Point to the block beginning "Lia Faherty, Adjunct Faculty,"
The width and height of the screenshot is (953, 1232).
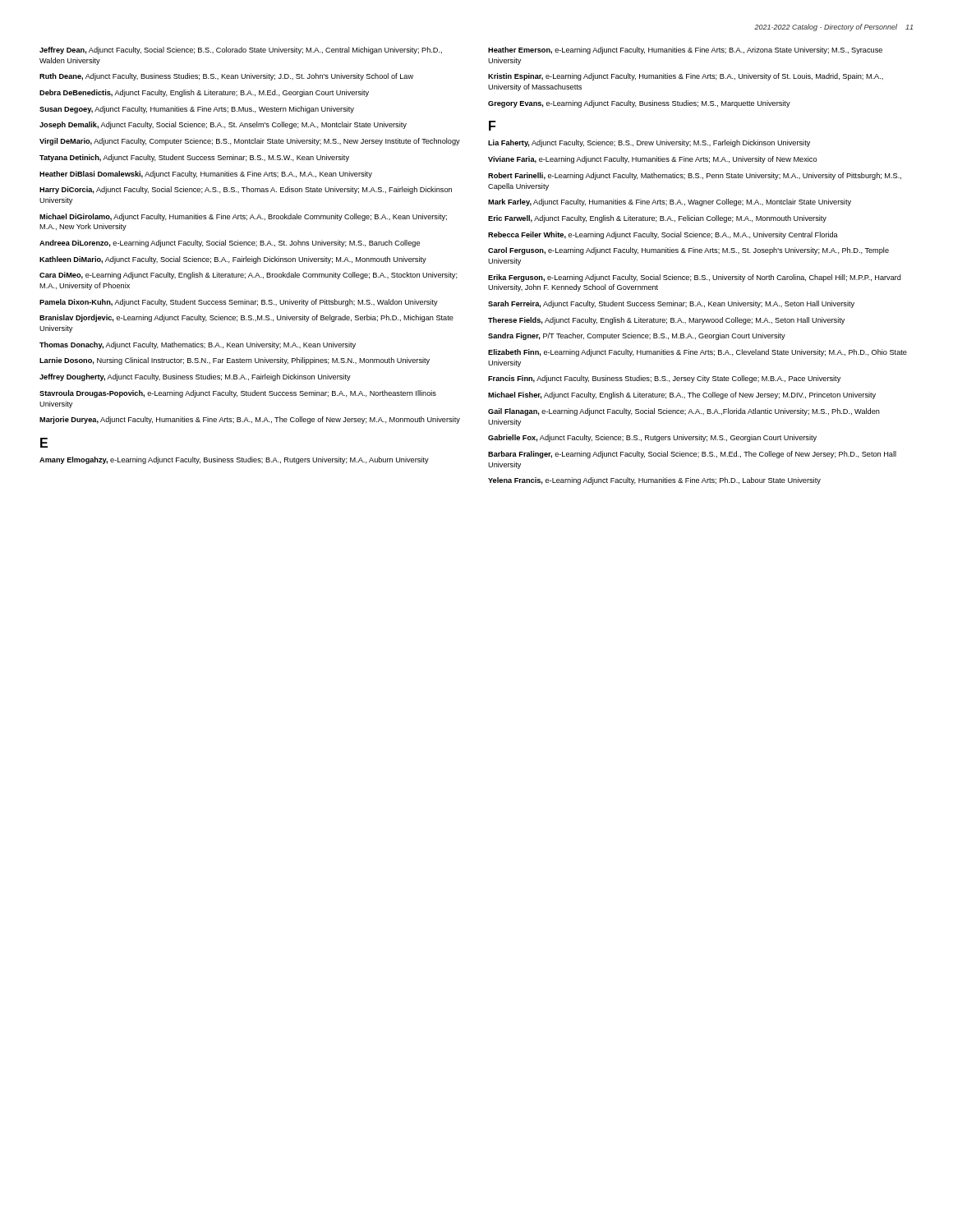[x=649, y=143]
